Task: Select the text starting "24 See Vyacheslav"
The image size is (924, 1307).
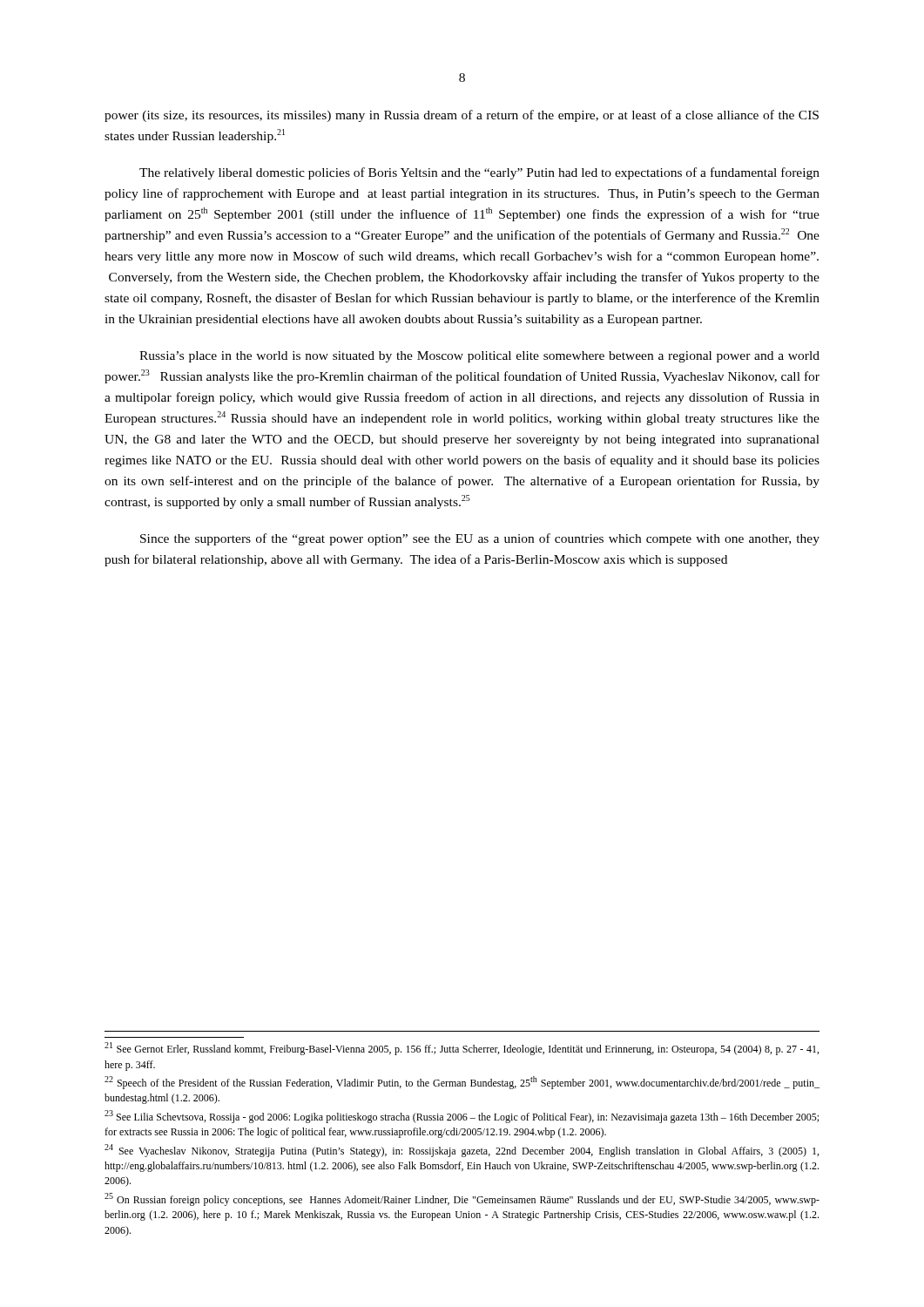Action: click(x=462, y=1165)
